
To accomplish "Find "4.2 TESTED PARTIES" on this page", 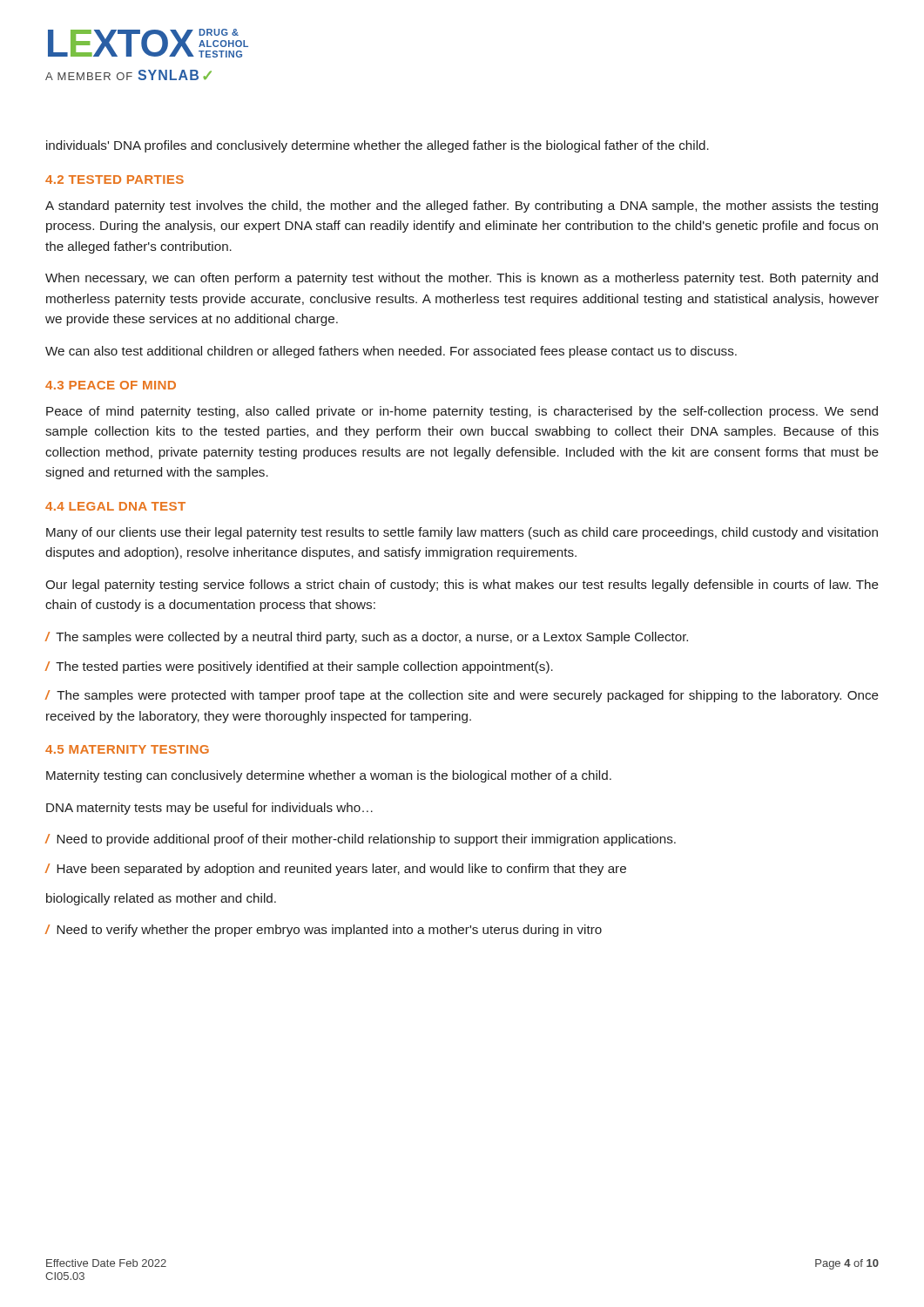I will 115,179.
